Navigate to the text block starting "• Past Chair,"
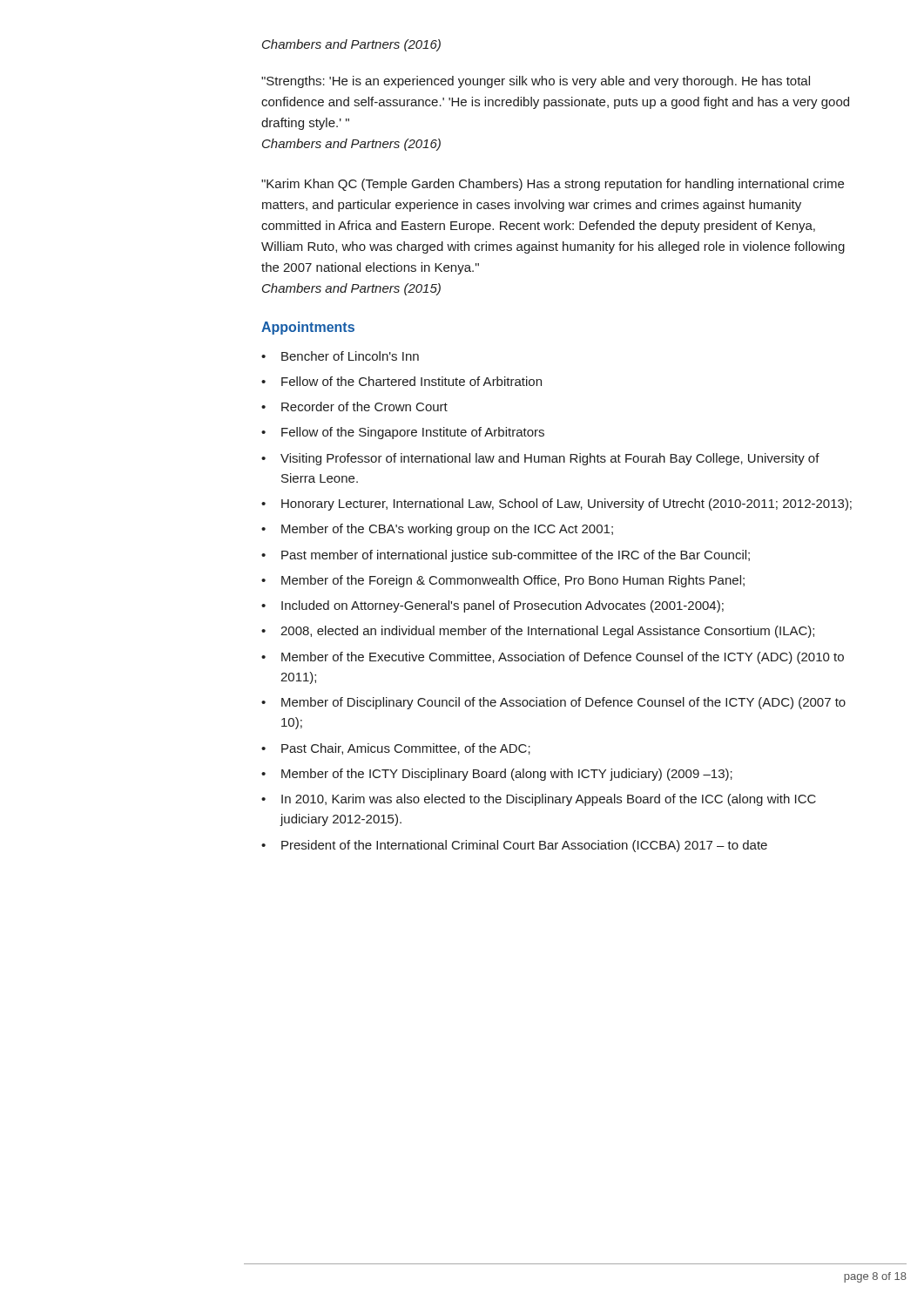The image size is (924, 1307). (x=396, y=749)
